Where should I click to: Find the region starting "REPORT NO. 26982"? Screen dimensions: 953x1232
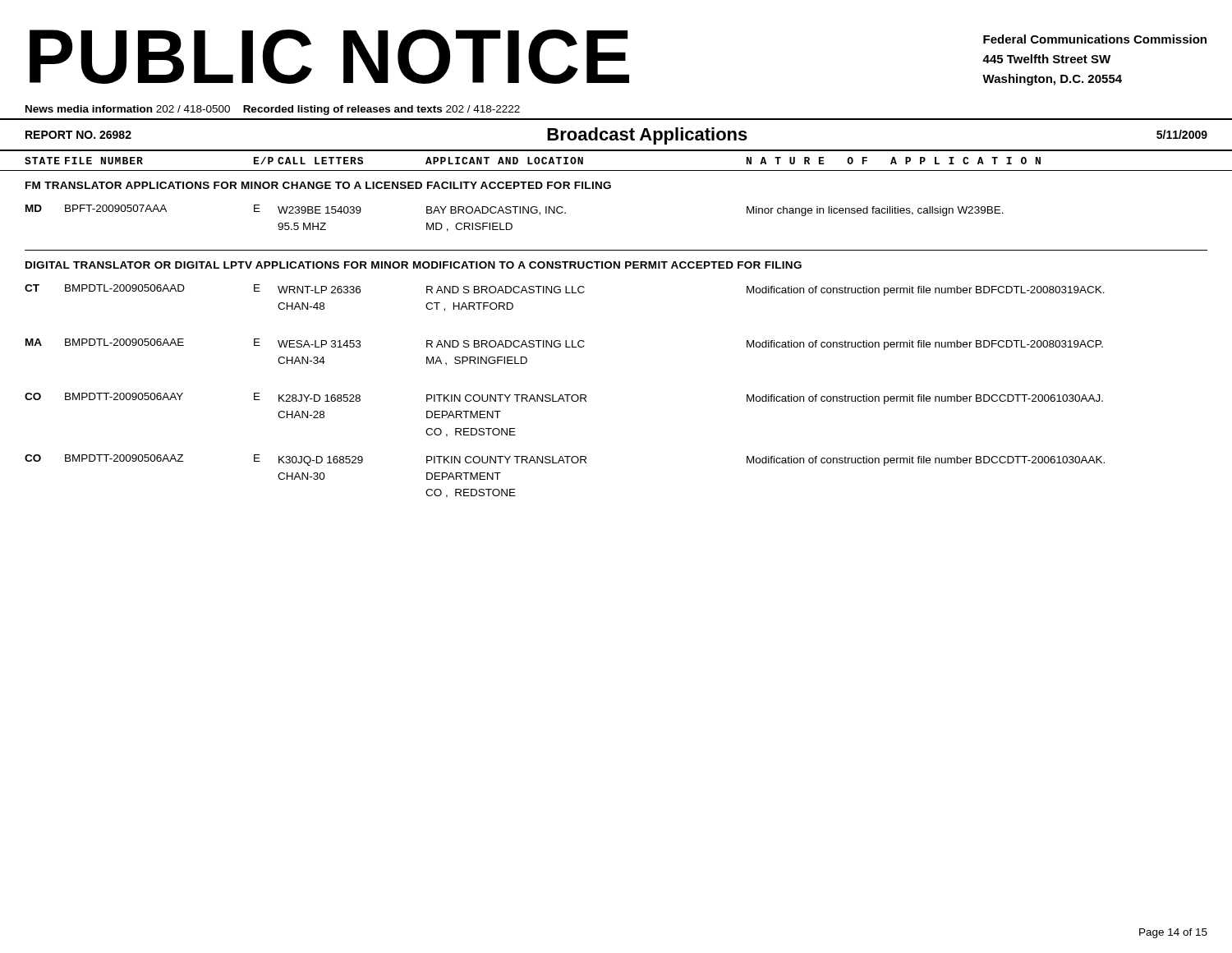point(78,135)
